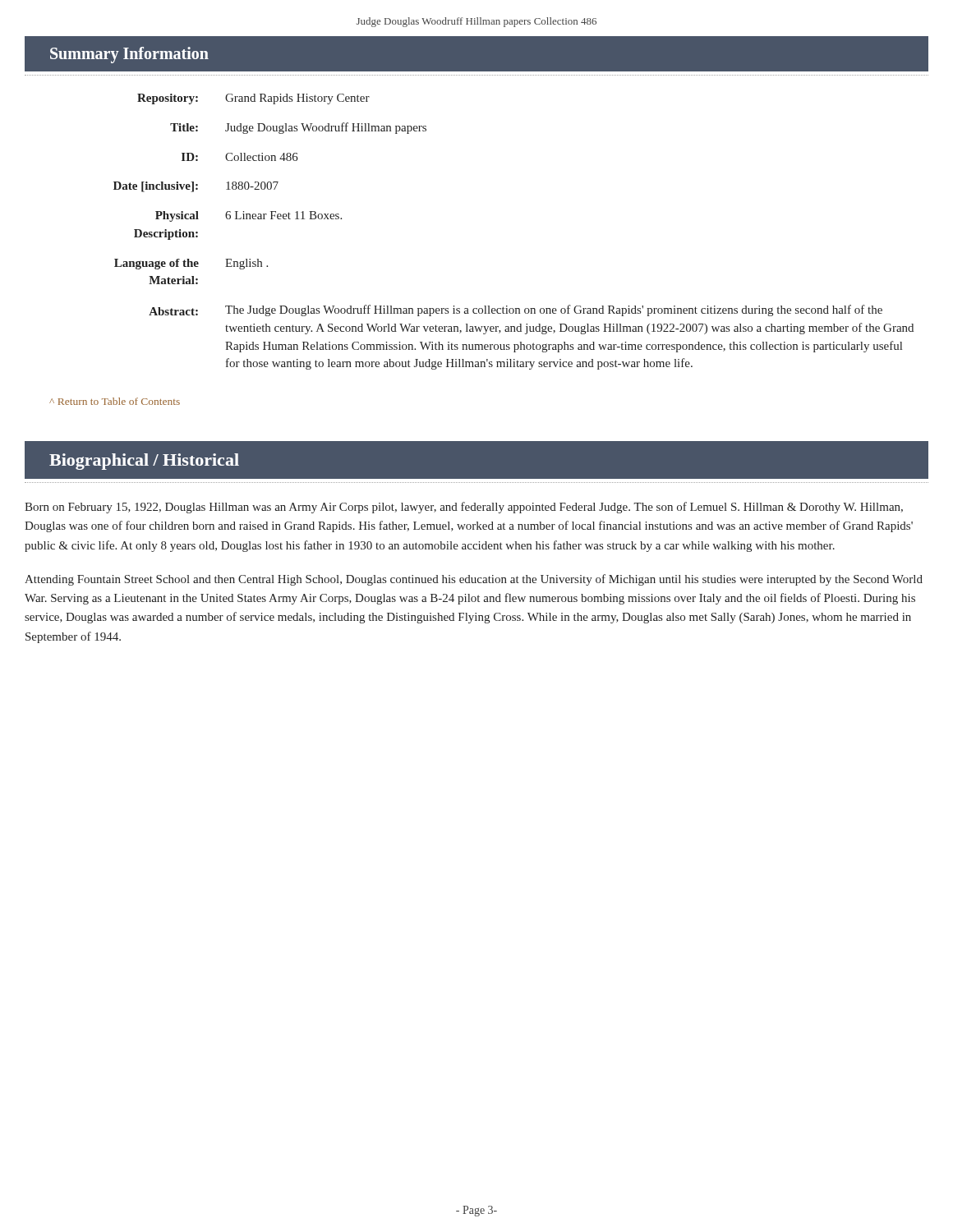953x1232 pixels.
Task: Point to the block beginning "Born on February 15,"
Action: tap(469, 526)
